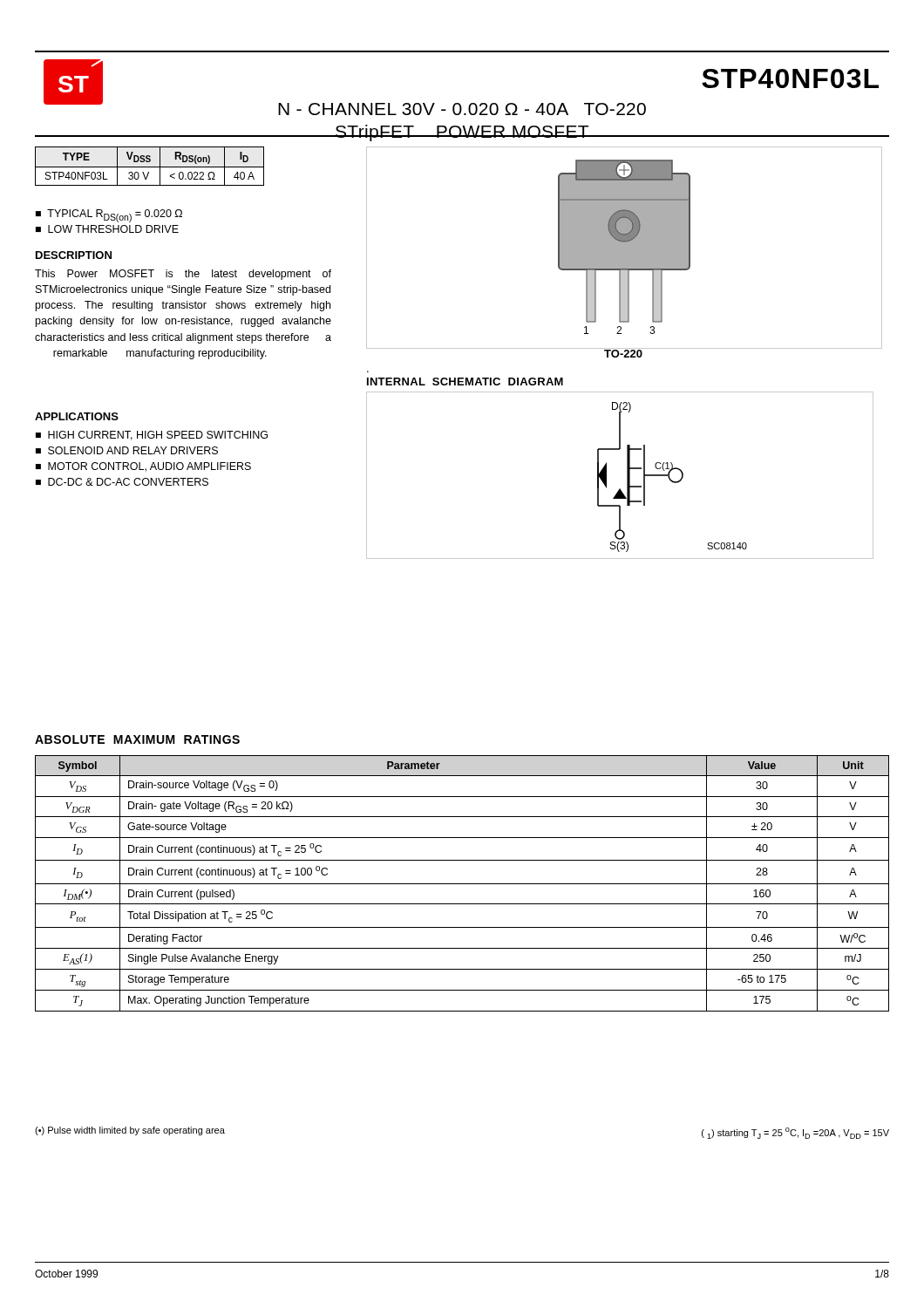Image resolution: width=924 pixels, height=1308 pixels.
Task: Find the block starting "(•) Pulse width limited by safe"
Action: [134, 1132]
